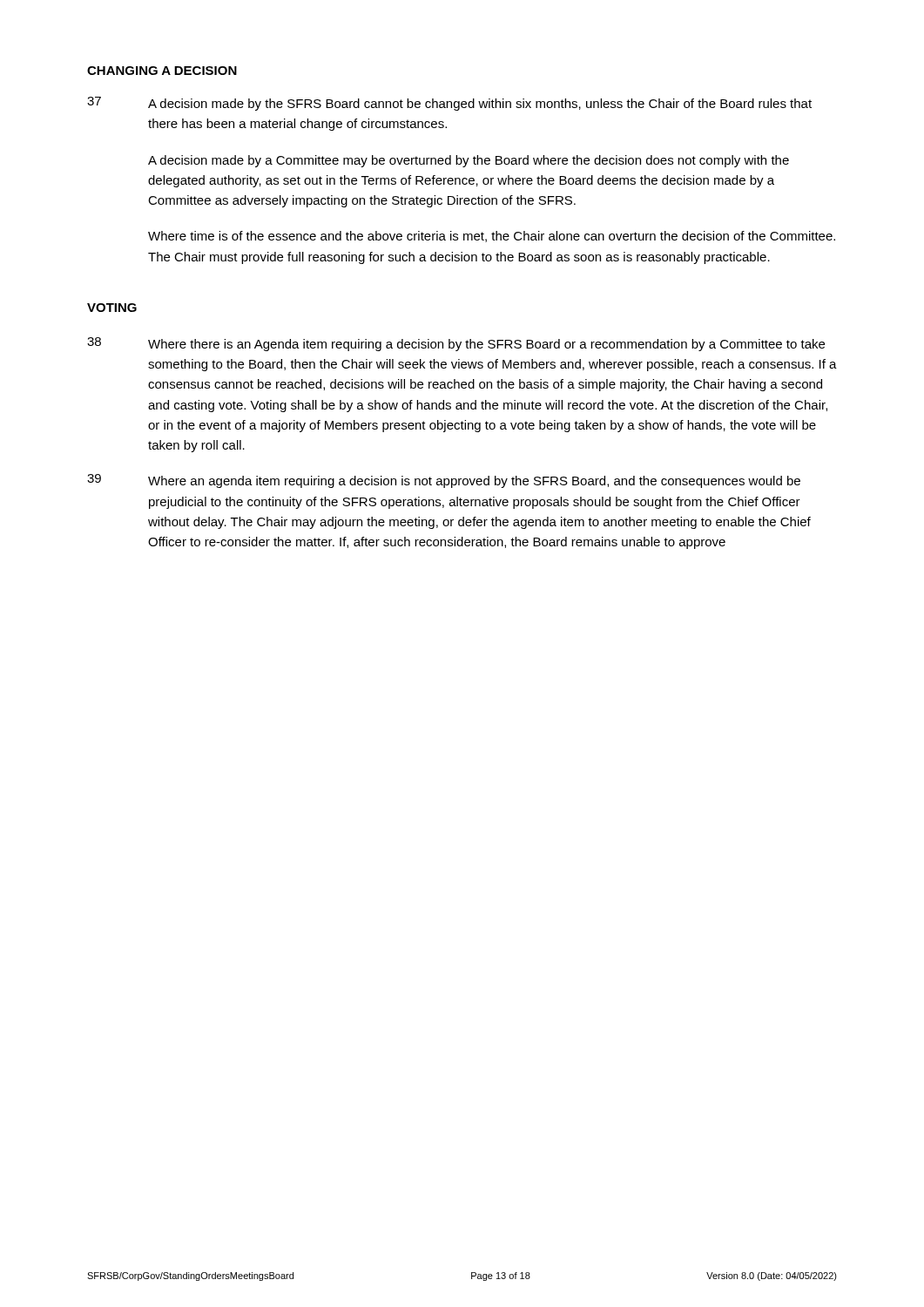The image size is (924, 1307).
Task: Select the text starting "38 Where there is an"
Action: pyautogui.click(x=462, y=394)
